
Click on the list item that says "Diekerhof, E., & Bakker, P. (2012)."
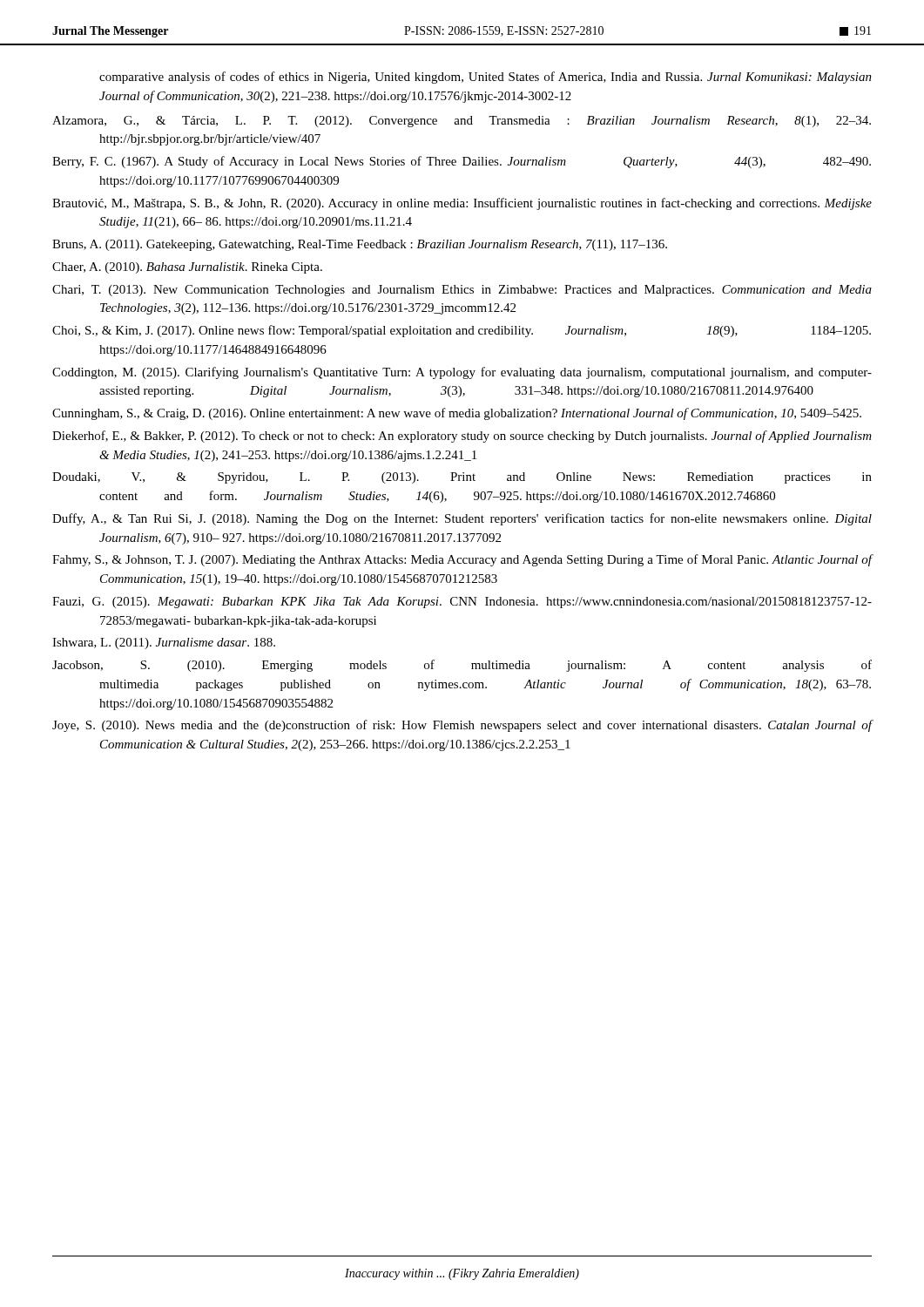point(462,445)
